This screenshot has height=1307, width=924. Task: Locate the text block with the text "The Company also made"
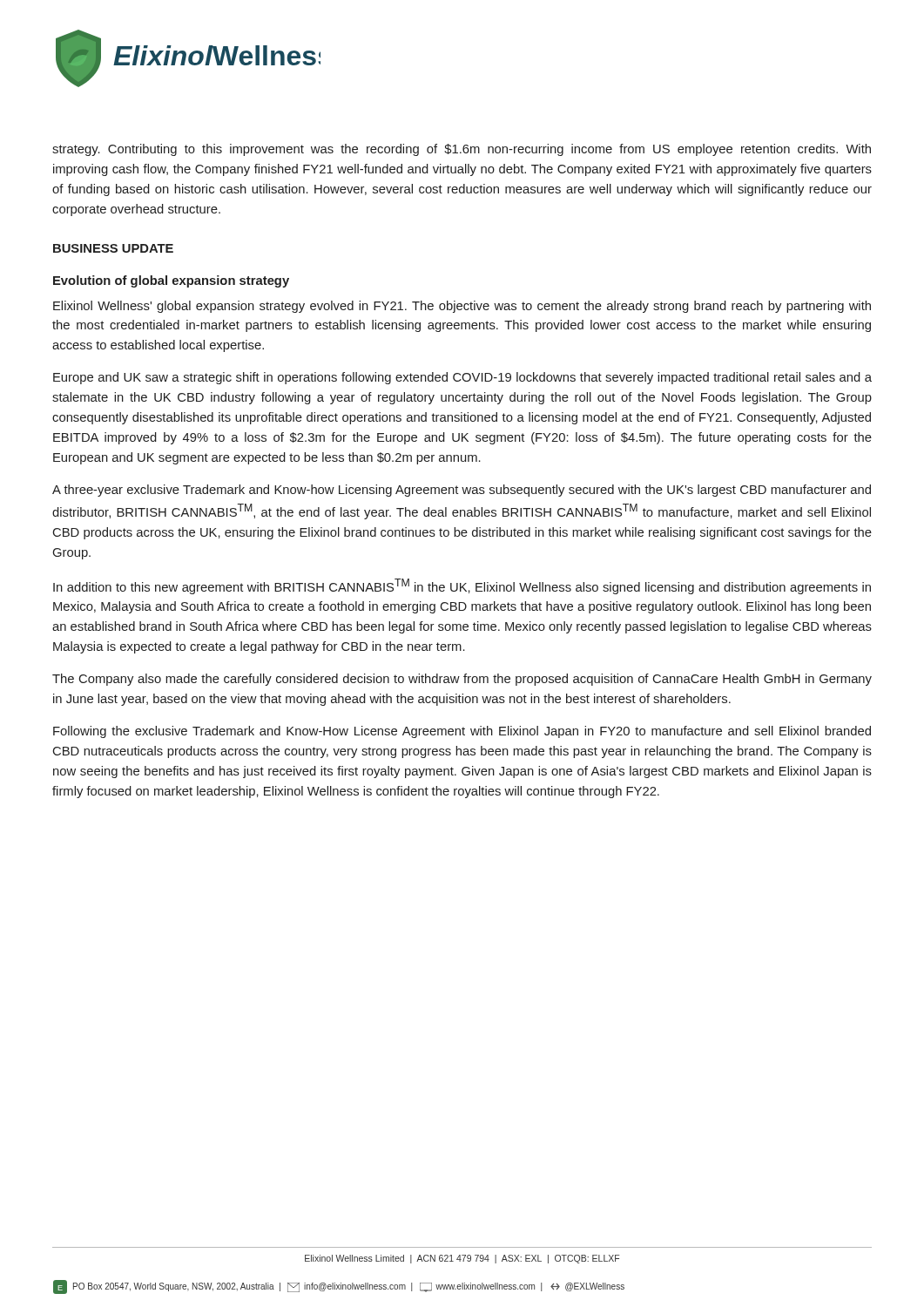pos(462,689)
